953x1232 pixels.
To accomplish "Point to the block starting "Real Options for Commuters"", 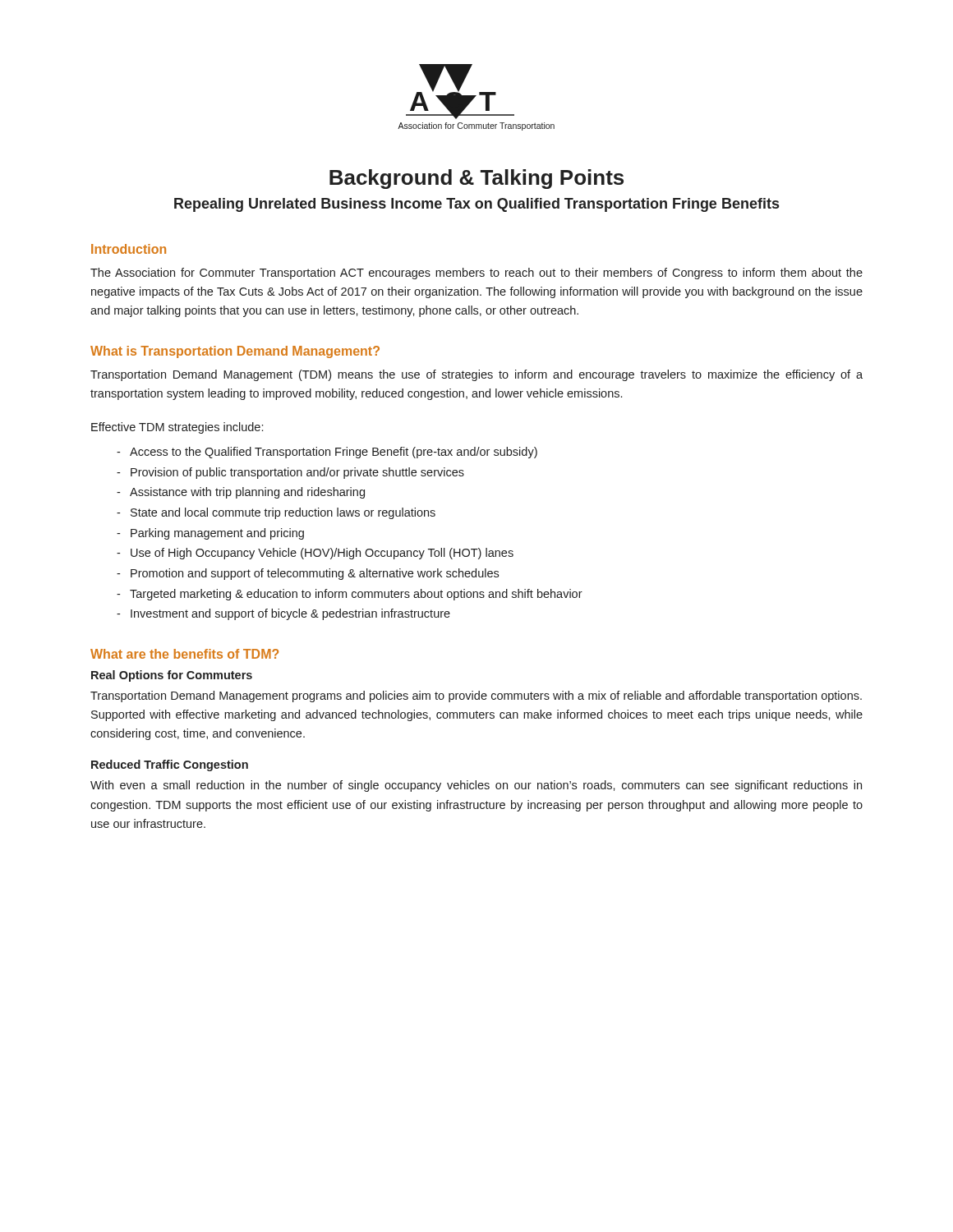I will (171, 675).
